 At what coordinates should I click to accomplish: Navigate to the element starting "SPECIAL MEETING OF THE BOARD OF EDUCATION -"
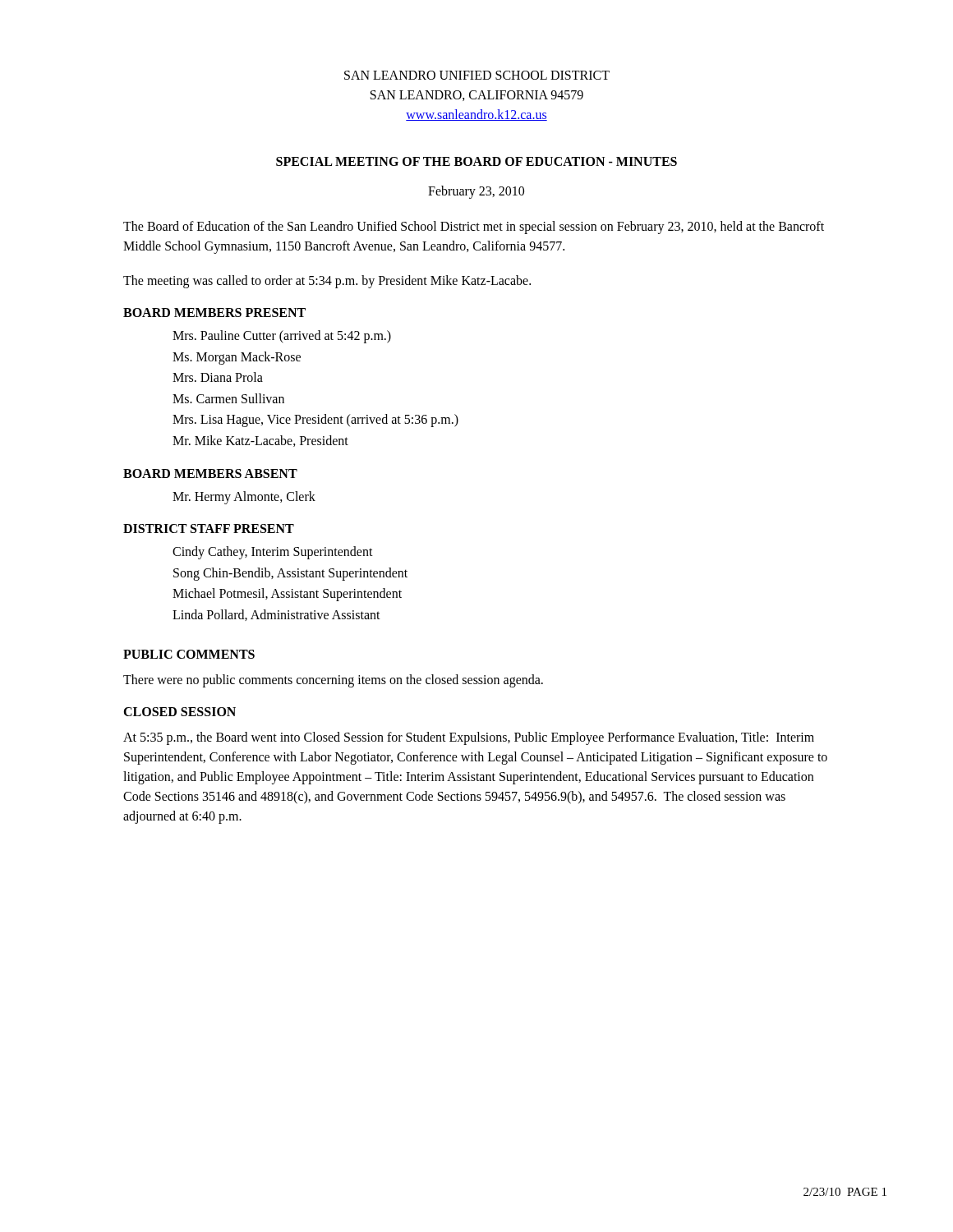[x=476, y=161]
